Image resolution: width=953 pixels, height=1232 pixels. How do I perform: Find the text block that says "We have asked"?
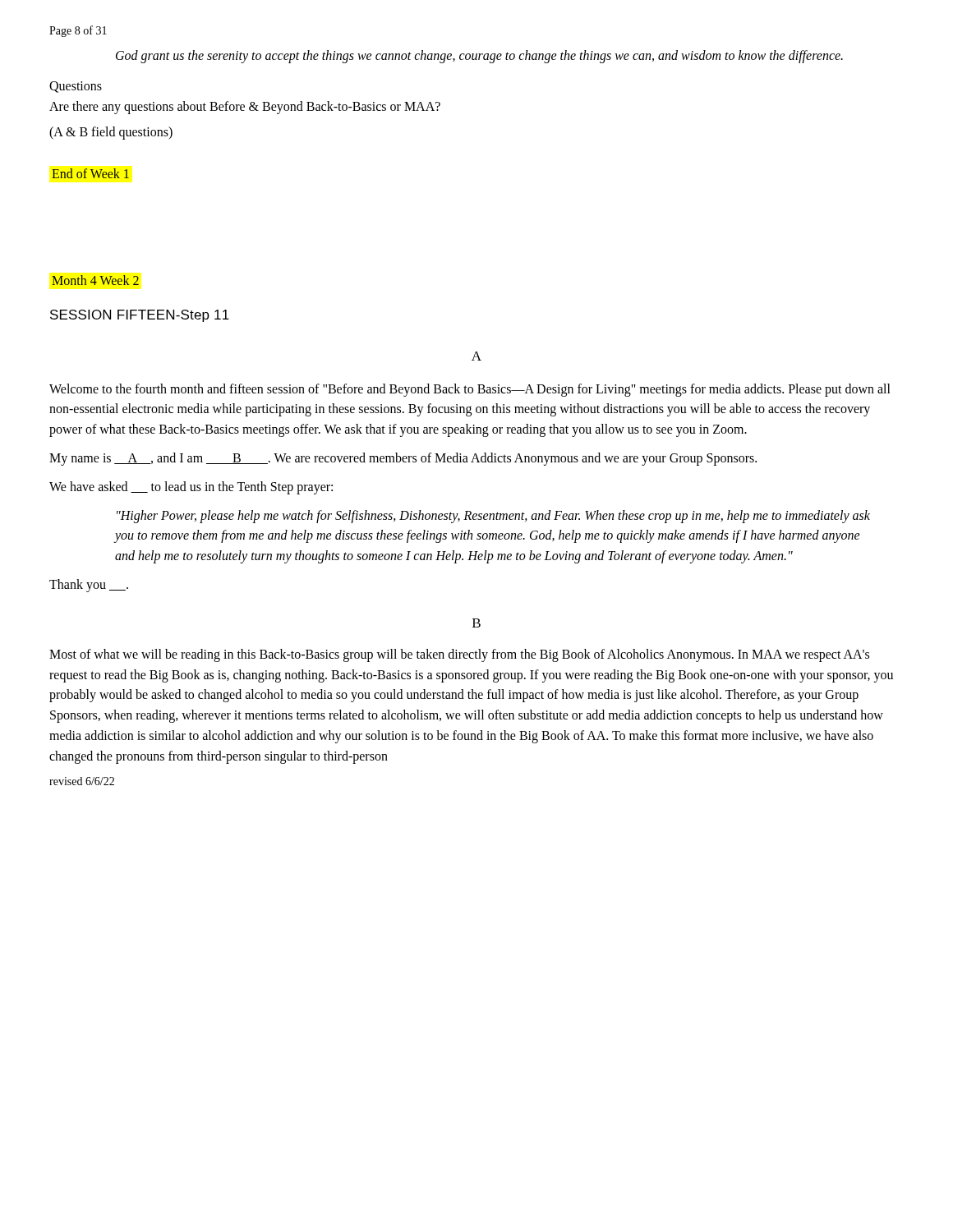click(x=192, y=486)
